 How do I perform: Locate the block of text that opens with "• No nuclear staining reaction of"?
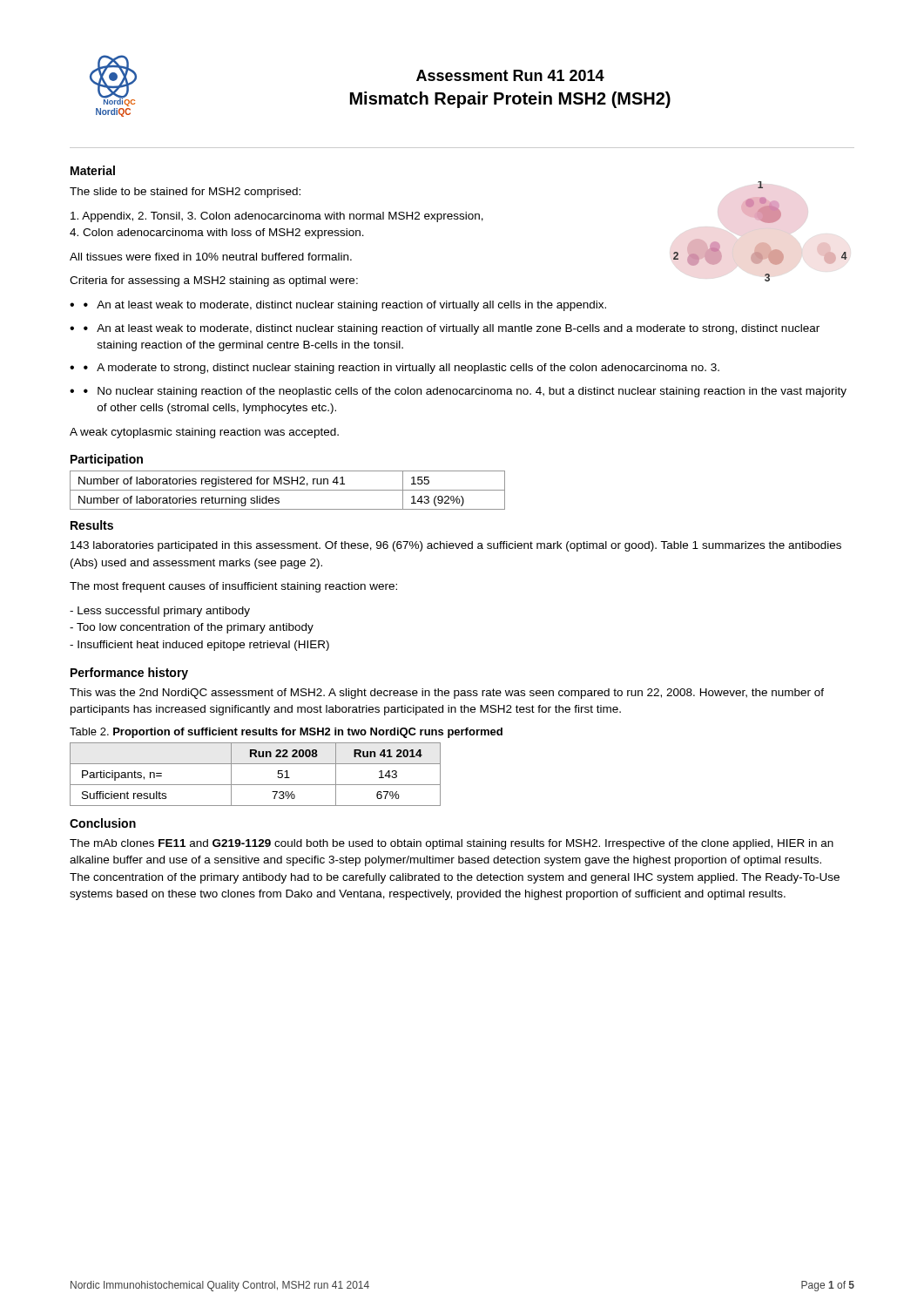coord(469,399)
